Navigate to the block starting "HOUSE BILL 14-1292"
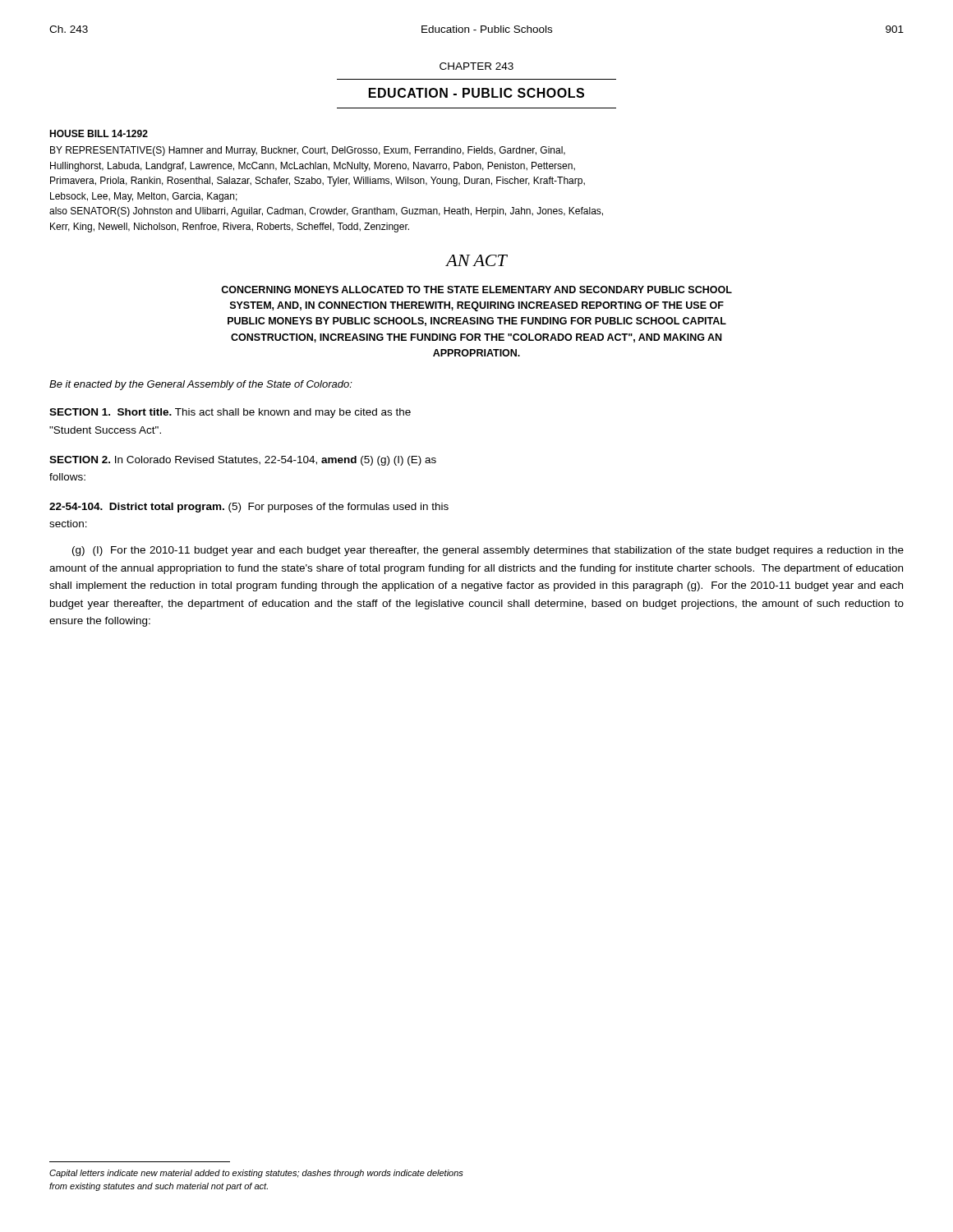Image resolution: width=953 pixels, height=1232 pixels. (x=98, y=134)
